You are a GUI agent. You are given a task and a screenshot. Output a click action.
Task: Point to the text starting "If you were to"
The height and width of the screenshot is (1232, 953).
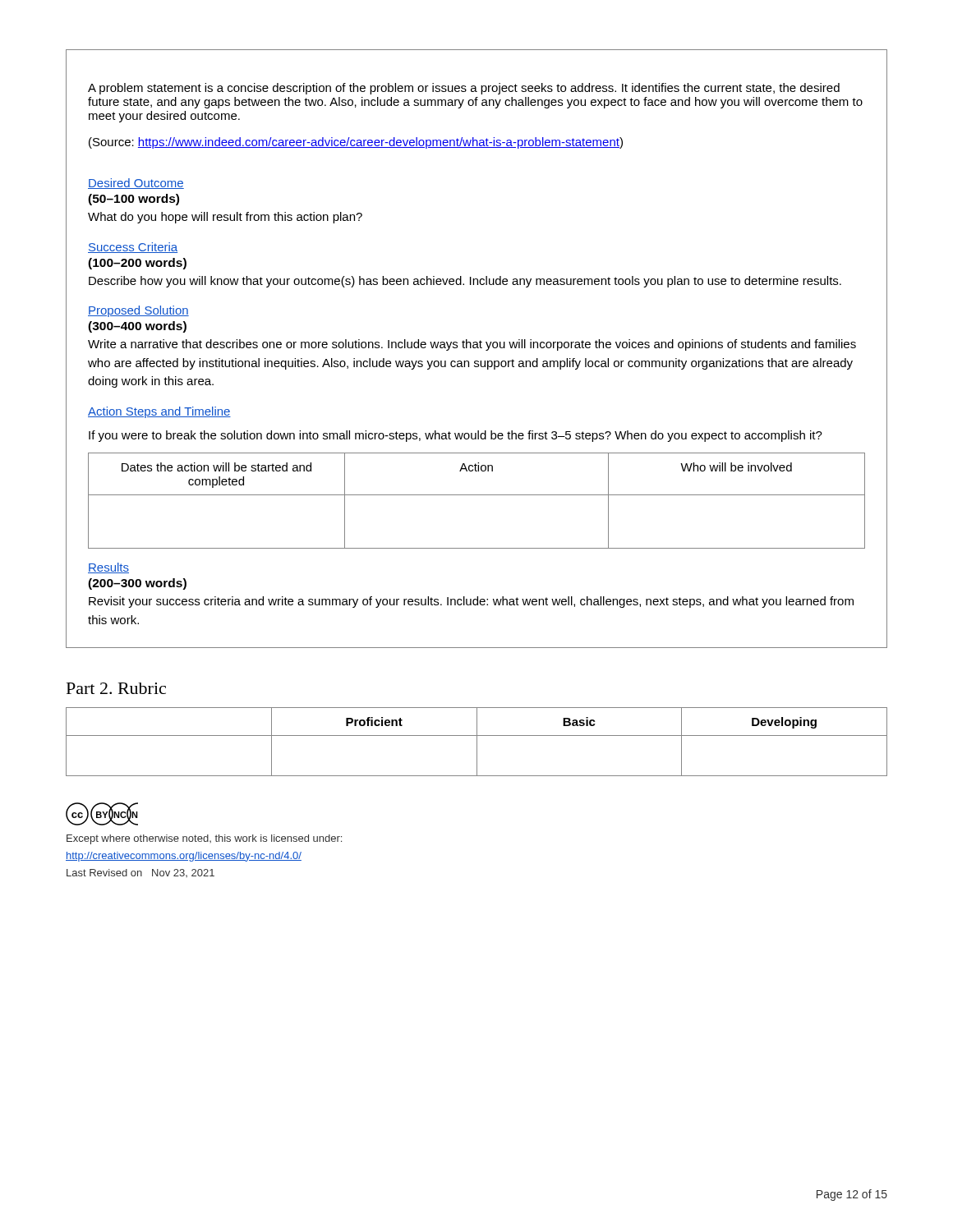click(455, 434)
